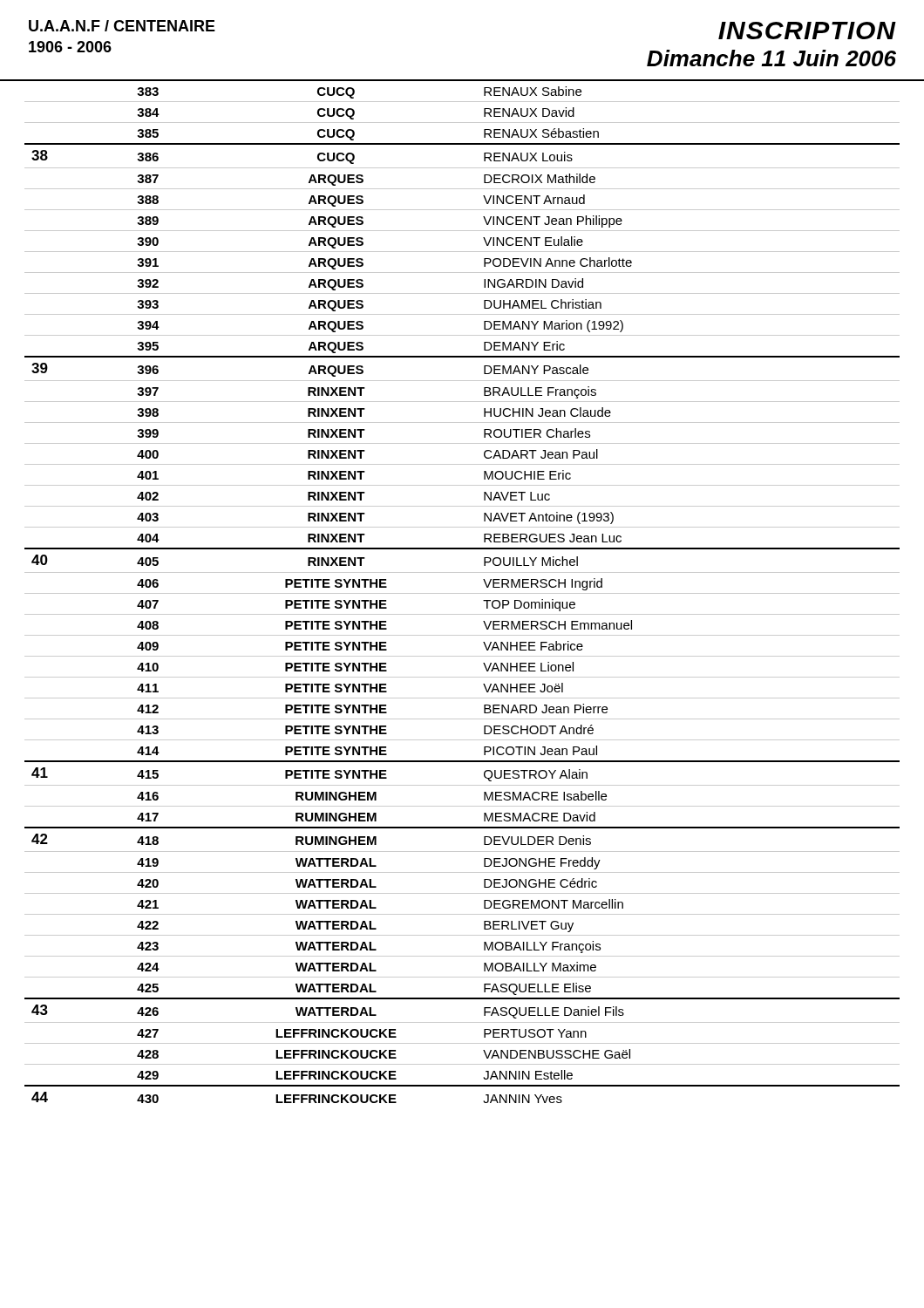Click on the table containing "PODEVIN Anne Charlotte"

pos(462,595)
